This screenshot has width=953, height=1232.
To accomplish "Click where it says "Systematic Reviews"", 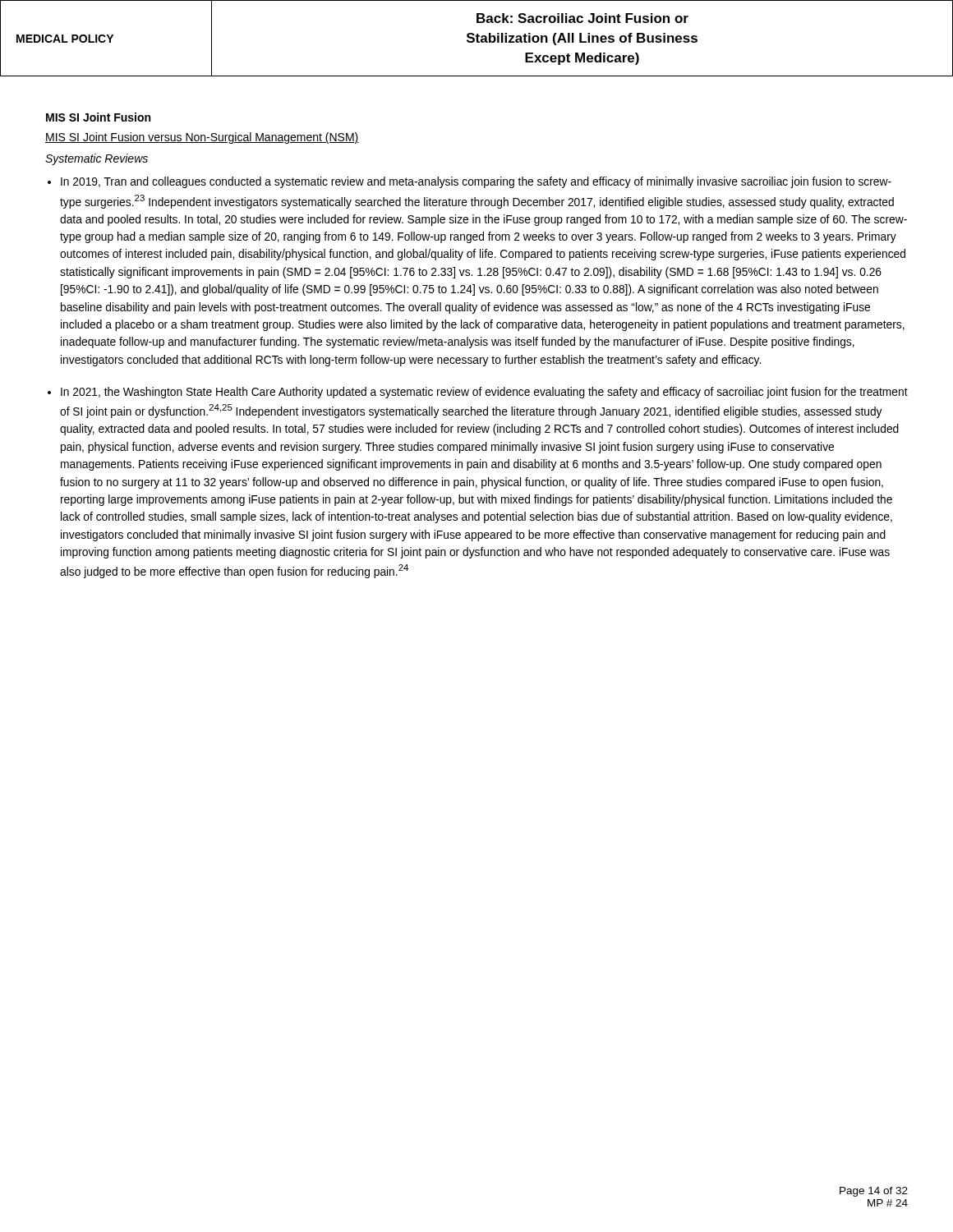I will (x=97, y=159).
